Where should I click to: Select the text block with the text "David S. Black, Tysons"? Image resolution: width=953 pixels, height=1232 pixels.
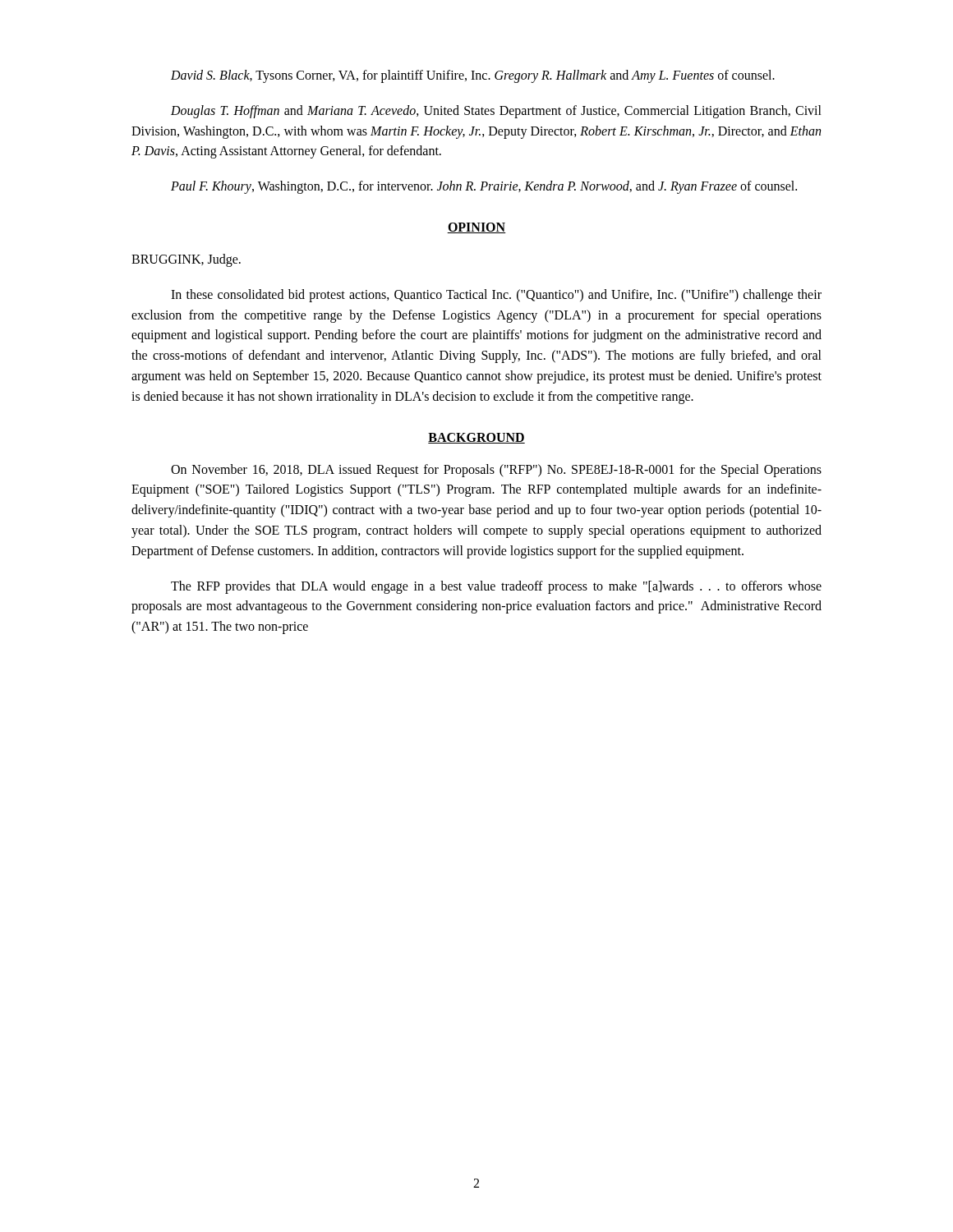click(473, 75)
